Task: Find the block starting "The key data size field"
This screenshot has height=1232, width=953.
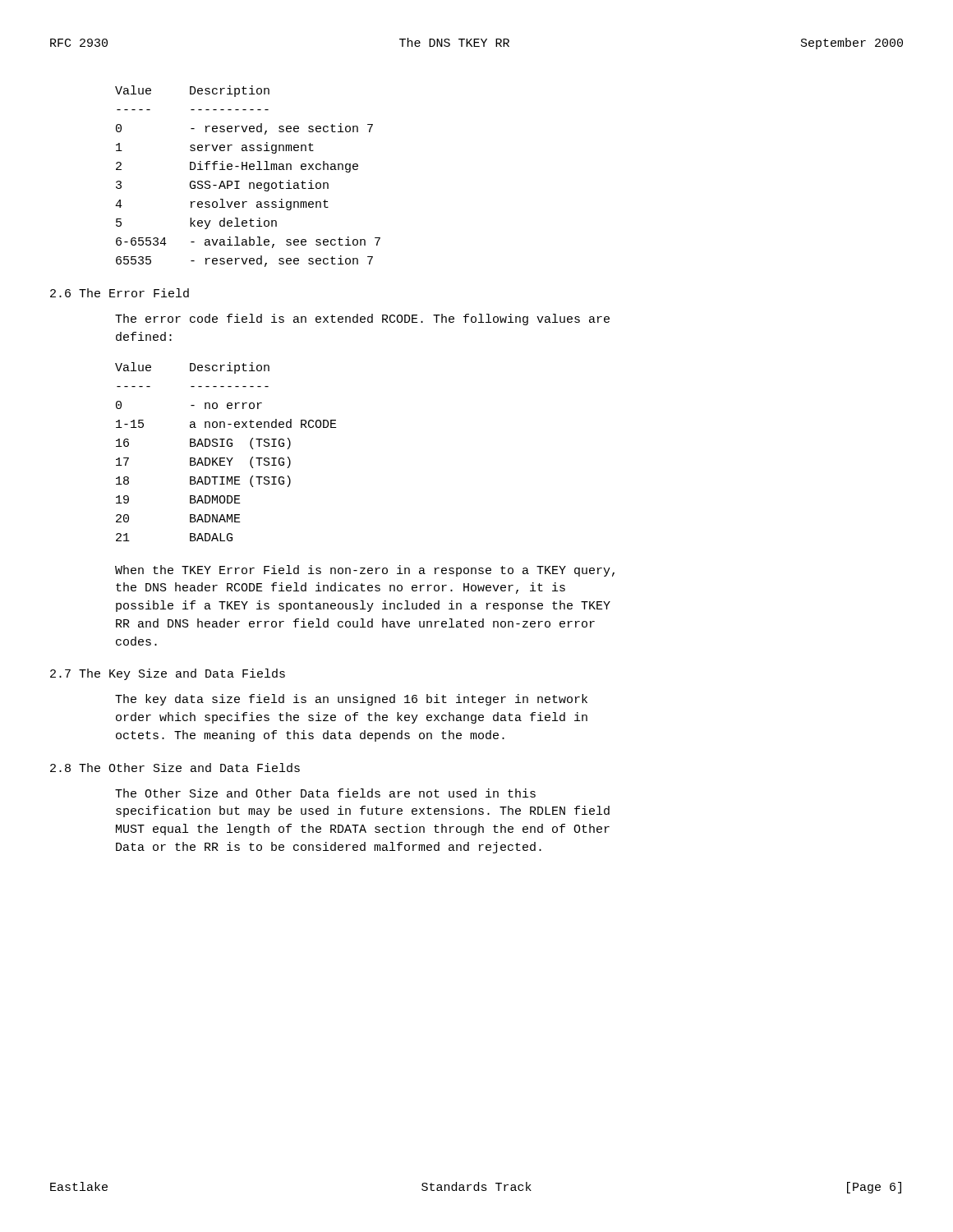Action: pos(352,718)
